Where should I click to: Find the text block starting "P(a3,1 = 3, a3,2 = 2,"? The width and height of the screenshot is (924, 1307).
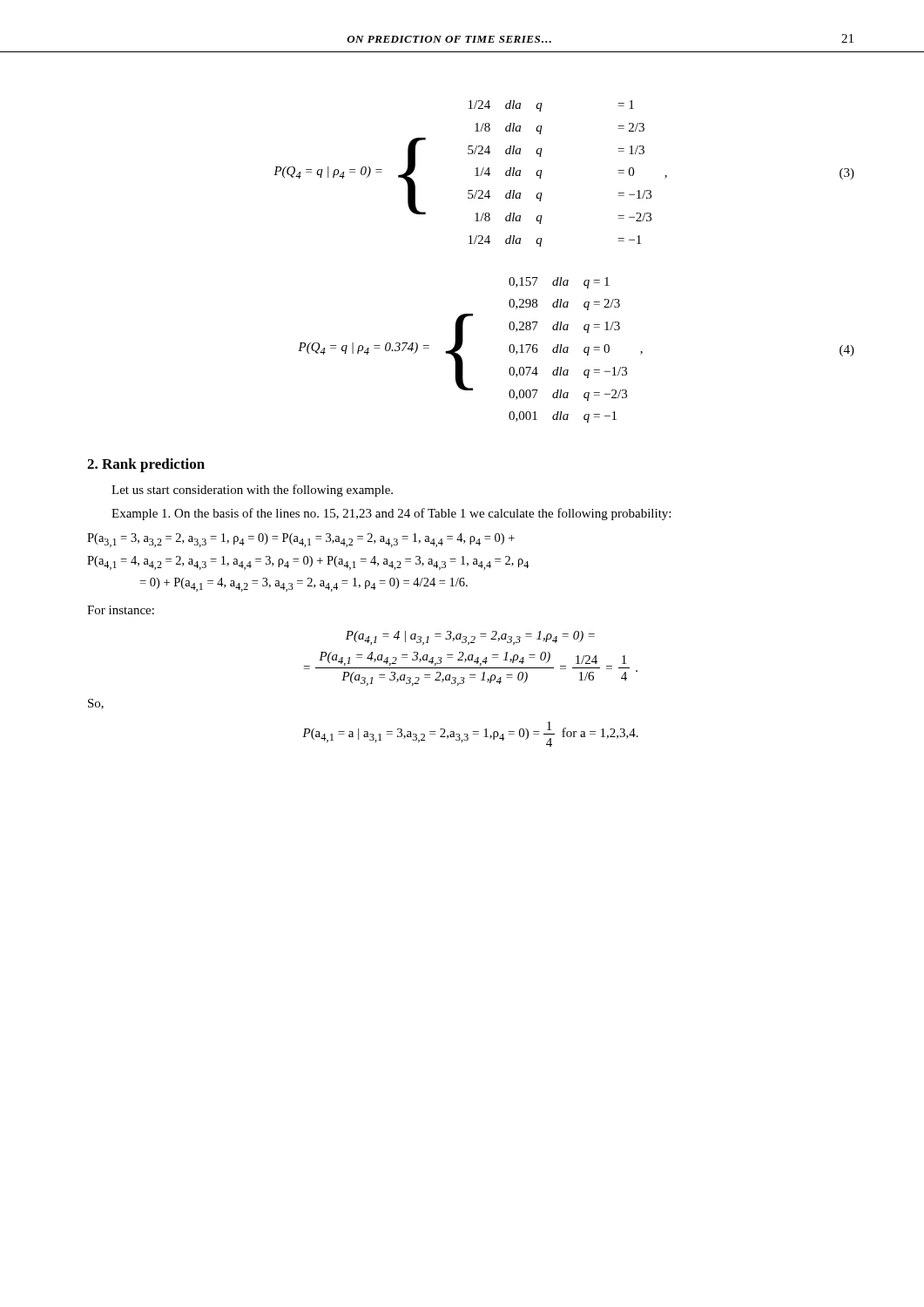[x=308, y=563]
